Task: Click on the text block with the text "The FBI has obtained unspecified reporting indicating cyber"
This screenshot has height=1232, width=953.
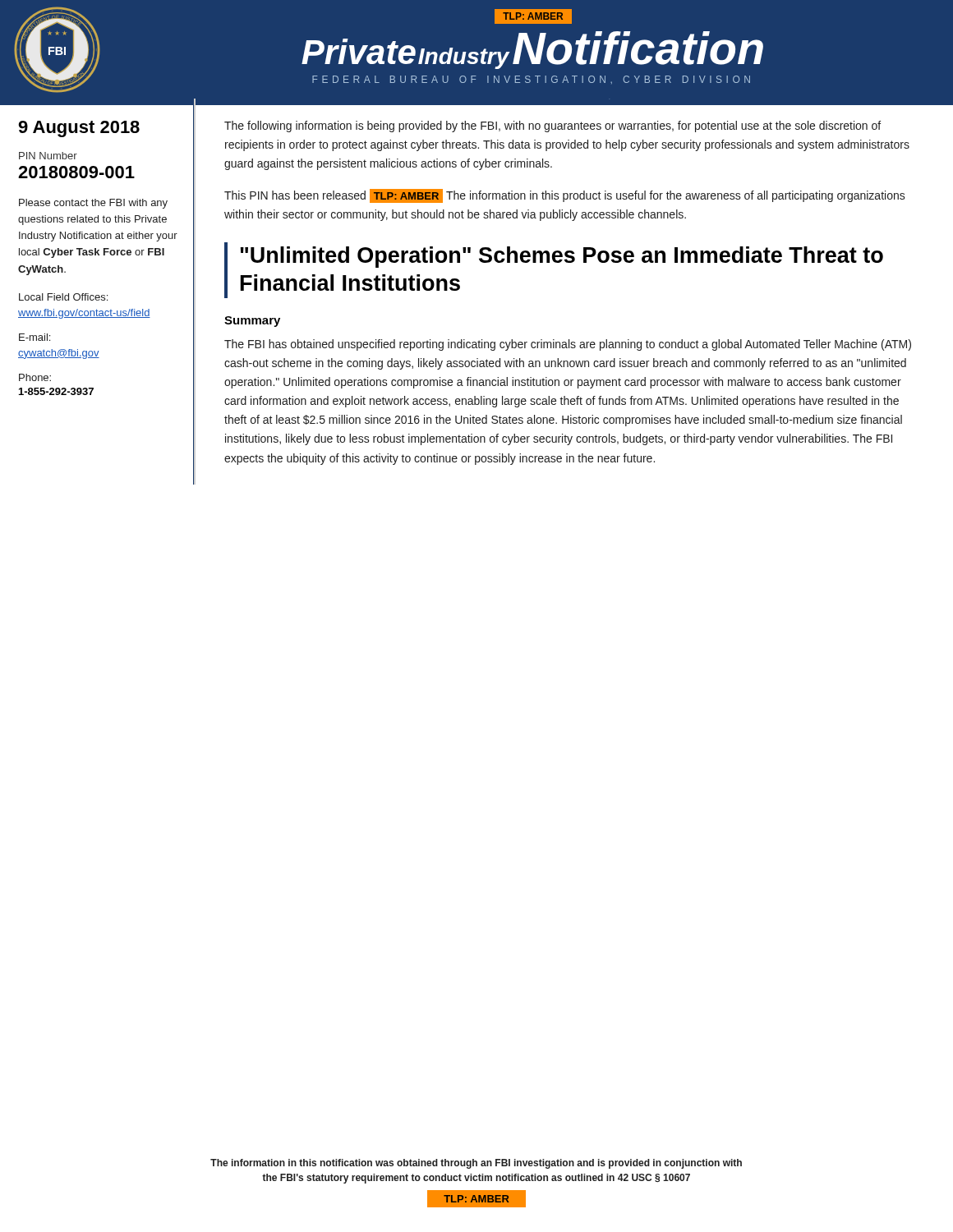Action: [568, 401]
